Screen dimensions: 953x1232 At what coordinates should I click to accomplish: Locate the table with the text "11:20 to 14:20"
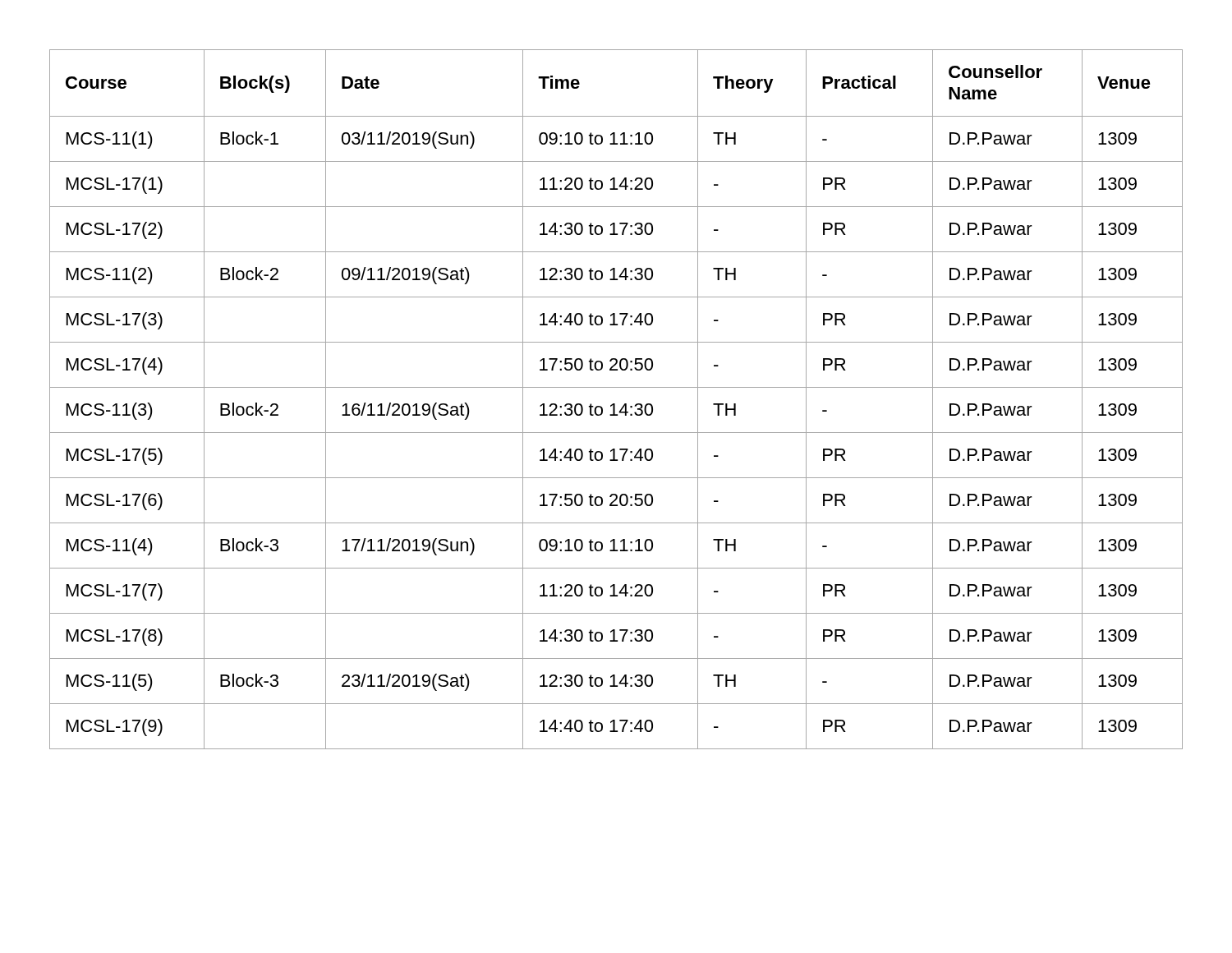[616, 399]
